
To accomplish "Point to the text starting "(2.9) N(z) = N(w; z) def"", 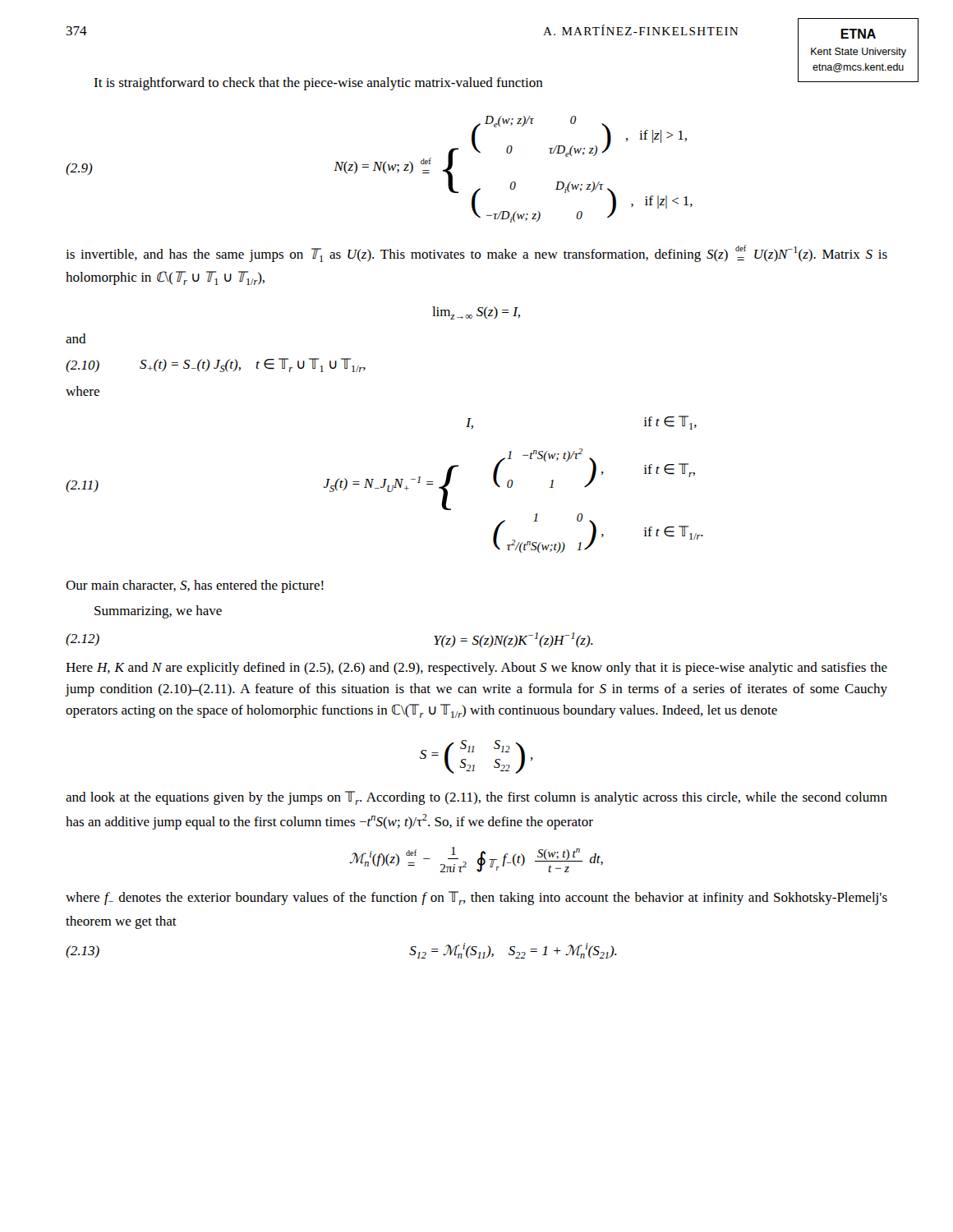I will coord(476,168).
